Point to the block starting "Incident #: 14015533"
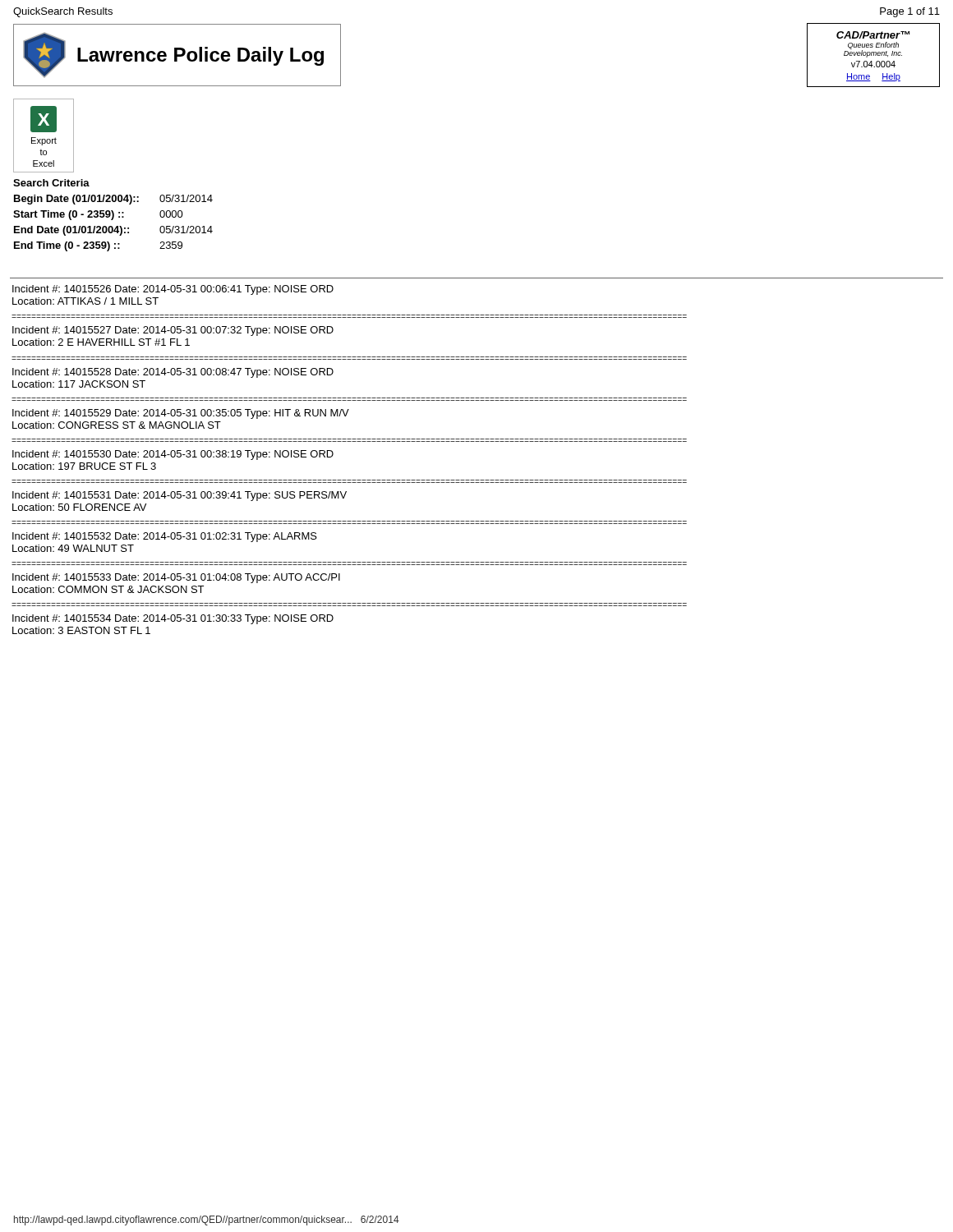 tap(176, 583)
